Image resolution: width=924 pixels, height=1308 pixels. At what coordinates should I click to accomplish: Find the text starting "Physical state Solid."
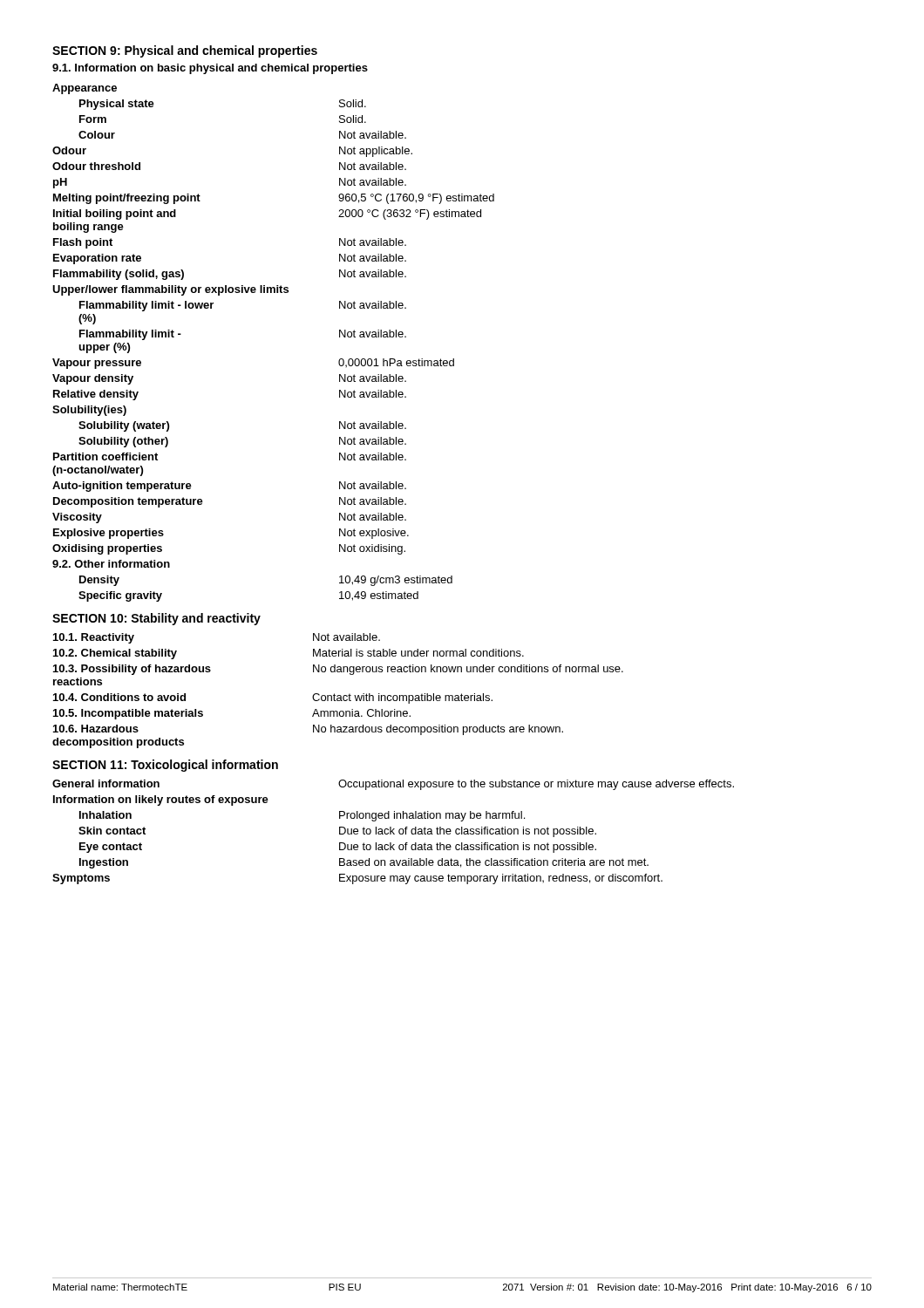click(116, 104)
